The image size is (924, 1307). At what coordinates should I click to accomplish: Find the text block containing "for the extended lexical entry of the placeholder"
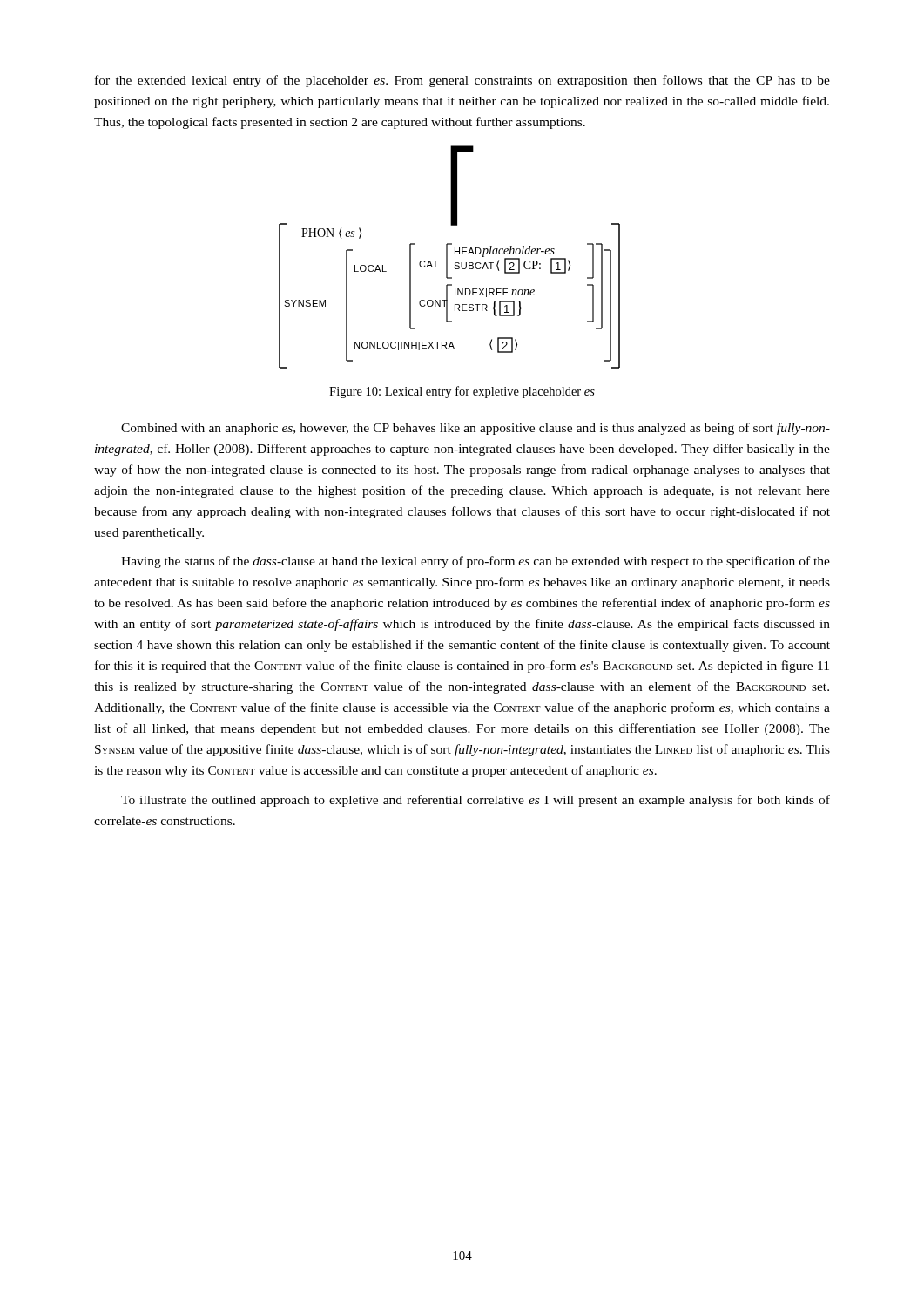click(462, 101)
